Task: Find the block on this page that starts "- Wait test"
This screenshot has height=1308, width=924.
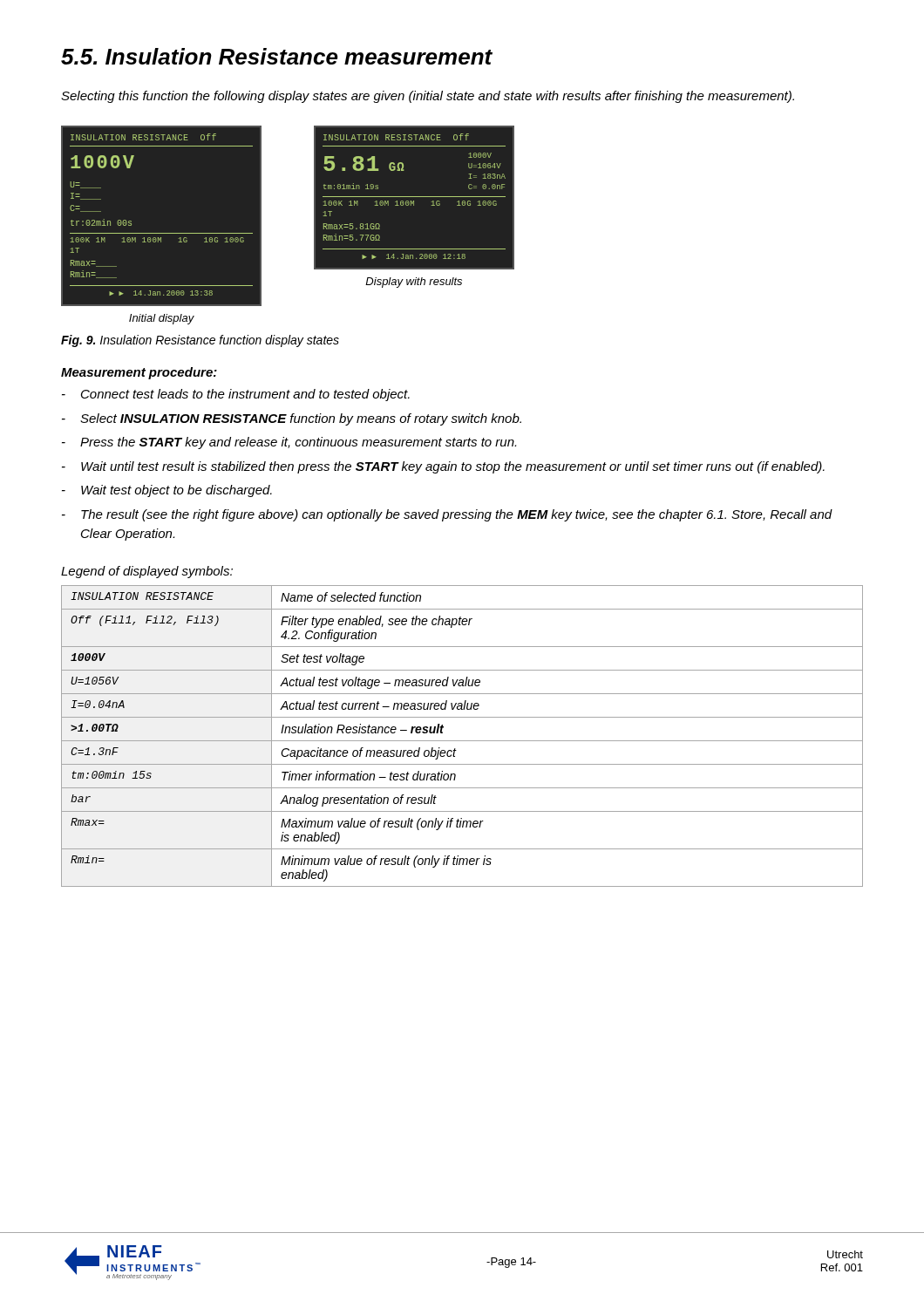Action: point(167,491)
